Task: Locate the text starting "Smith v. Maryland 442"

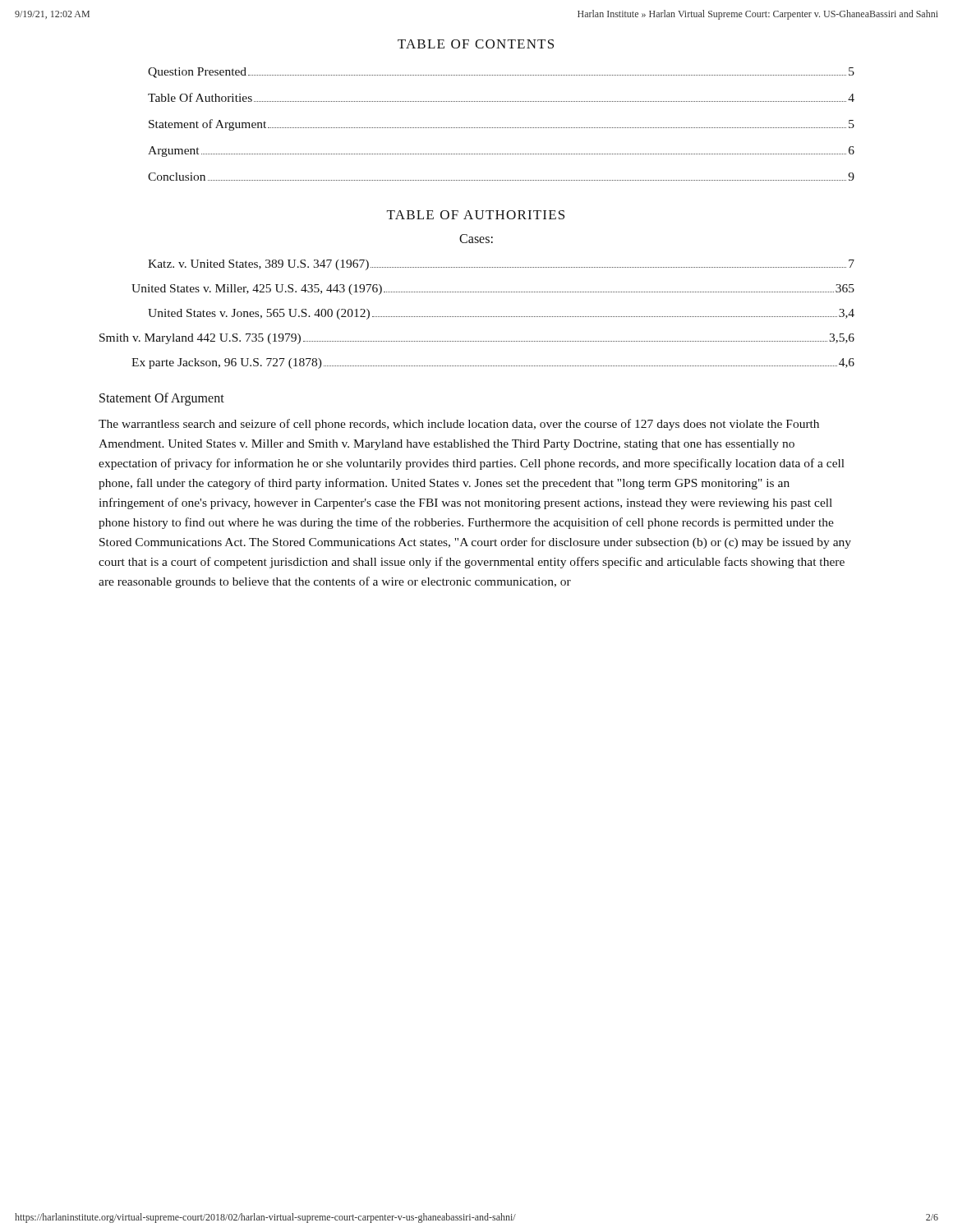Action: pos(476,338)
